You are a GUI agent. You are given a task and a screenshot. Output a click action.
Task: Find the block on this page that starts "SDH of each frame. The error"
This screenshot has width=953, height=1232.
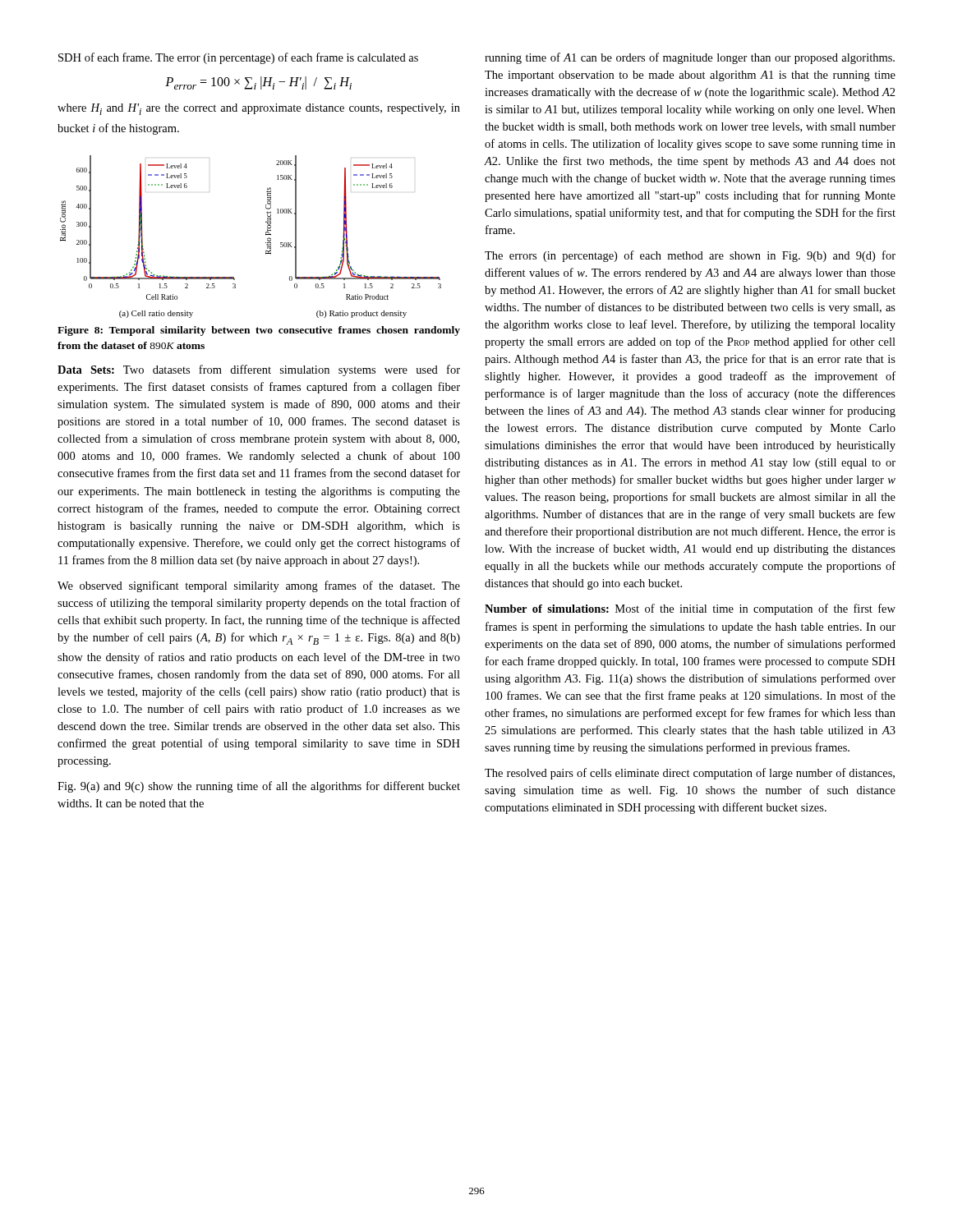pyautogui.click(x=259, y=58)
